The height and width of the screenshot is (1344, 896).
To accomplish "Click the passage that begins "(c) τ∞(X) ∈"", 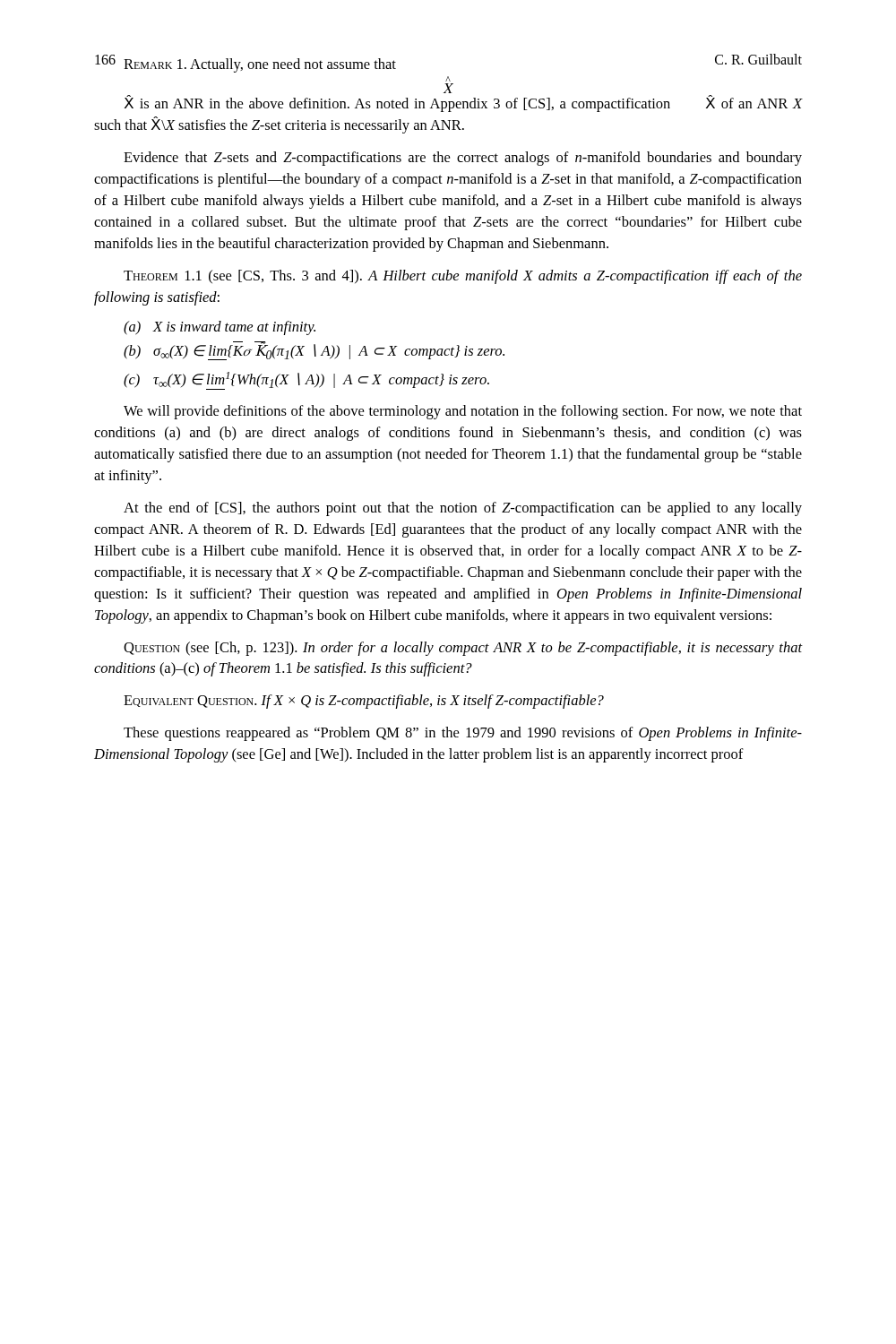I will coord(307,381).
